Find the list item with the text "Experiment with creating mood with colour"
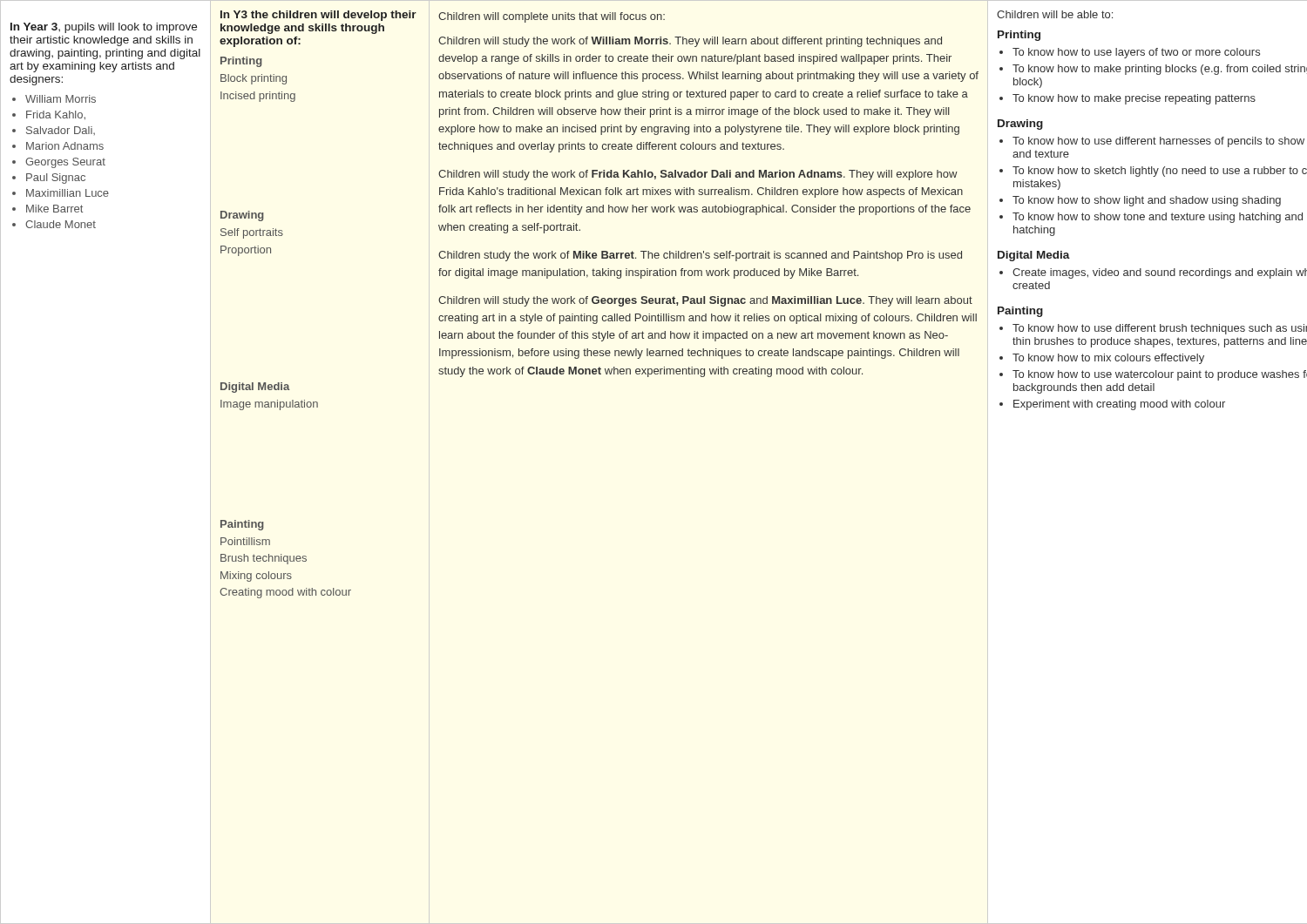This screenshot has height=924, width=1307. click(1119, 404)
